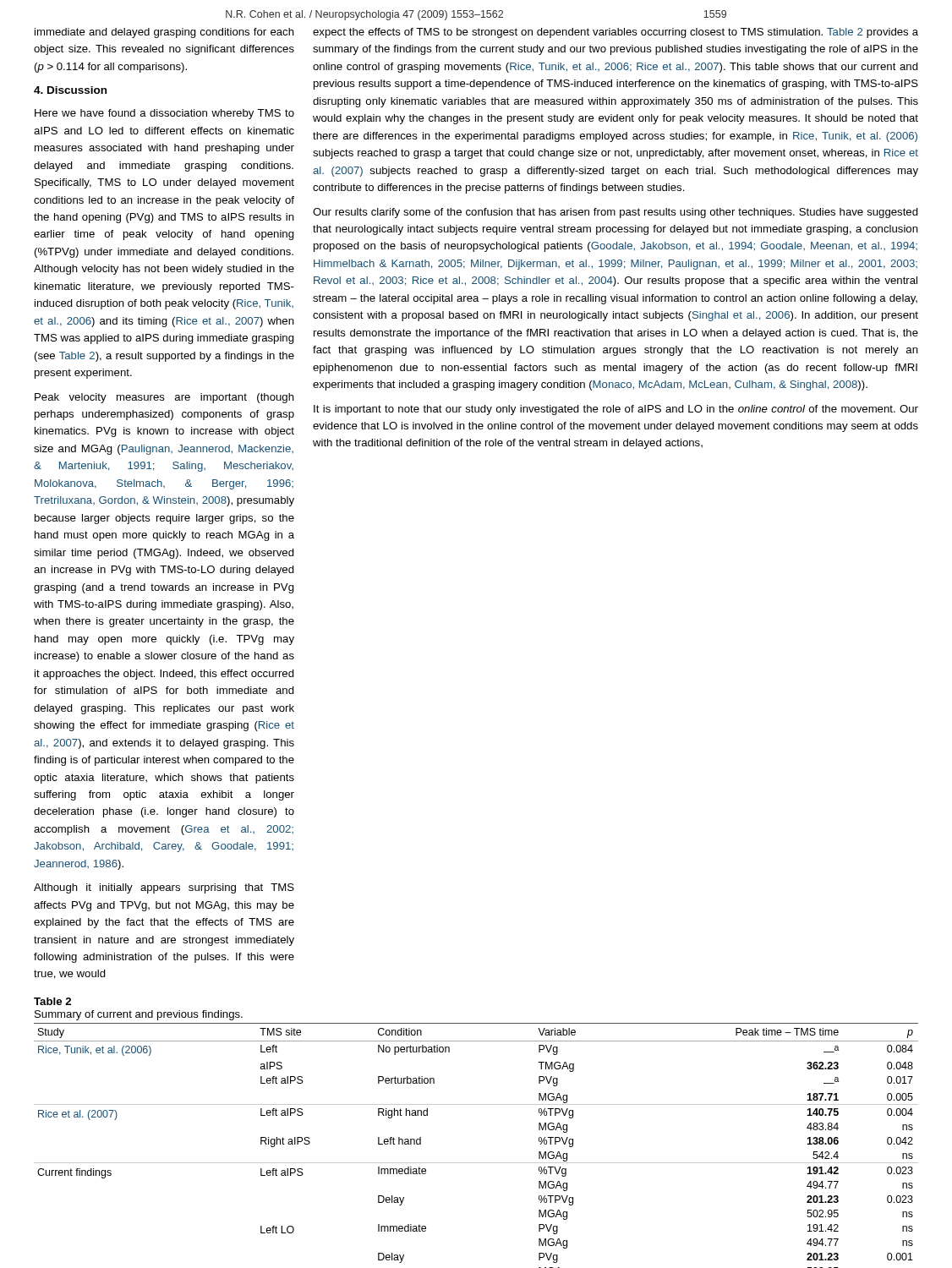Click on the table containing "Left hand"
Image resolution: width=952 pixels, height=1268 pixels.
(x=476, y=1145)
